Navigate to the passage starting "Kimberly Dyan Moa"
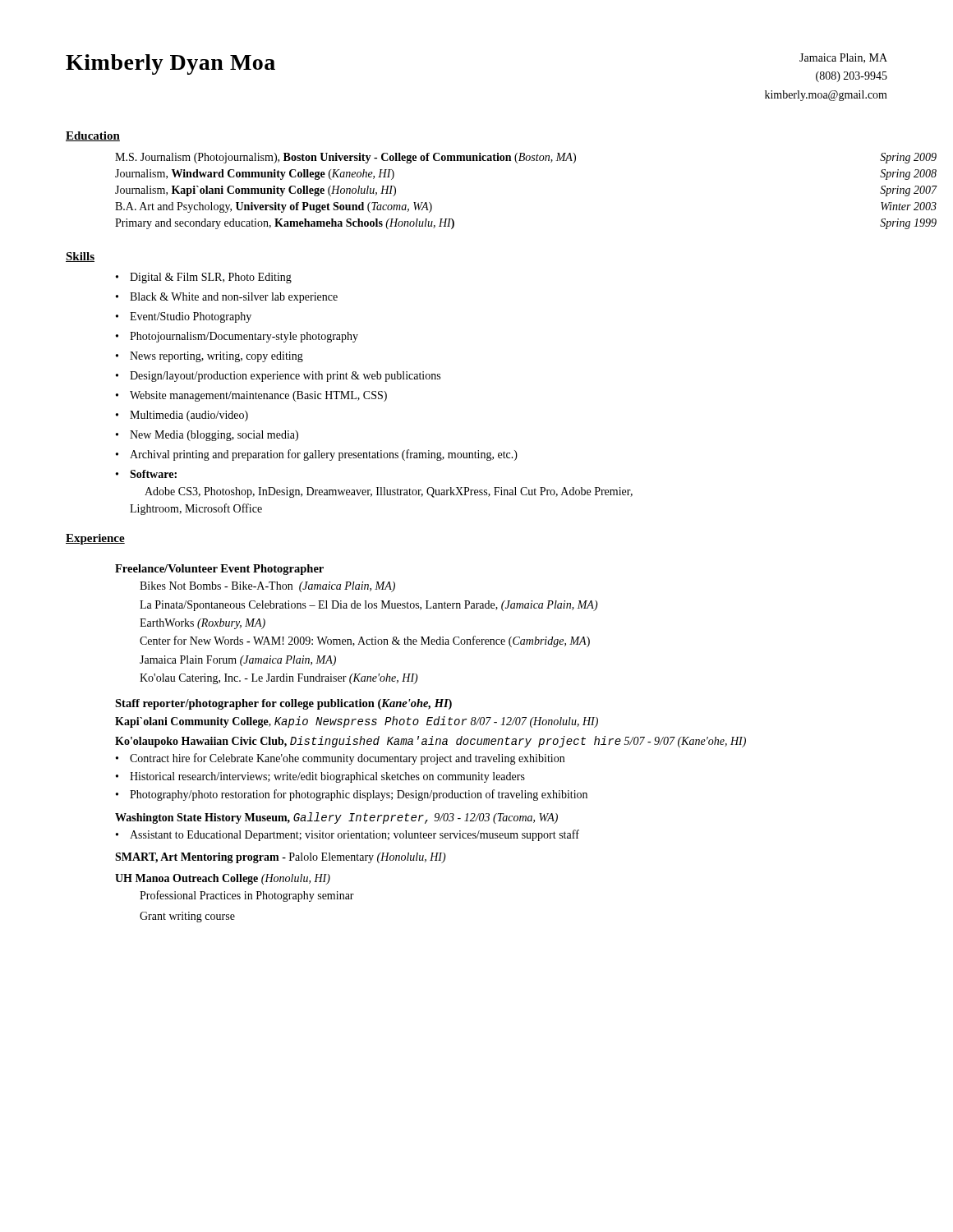953x1232 pixels. (x=171, y=62)
